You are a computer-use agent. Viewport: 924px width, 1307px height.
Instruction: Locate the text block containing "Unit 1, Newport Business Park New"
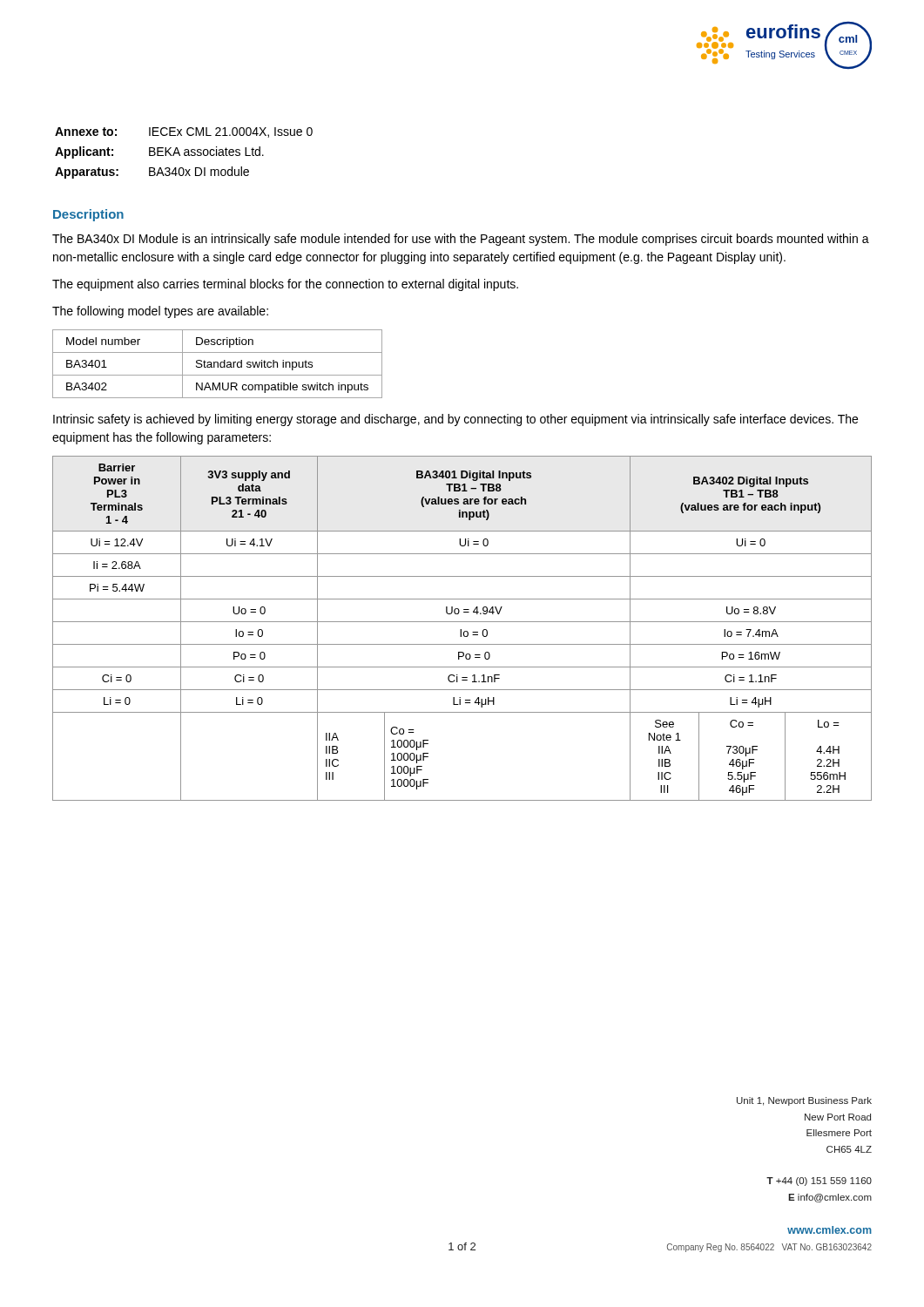click(x=769, y=1174)
